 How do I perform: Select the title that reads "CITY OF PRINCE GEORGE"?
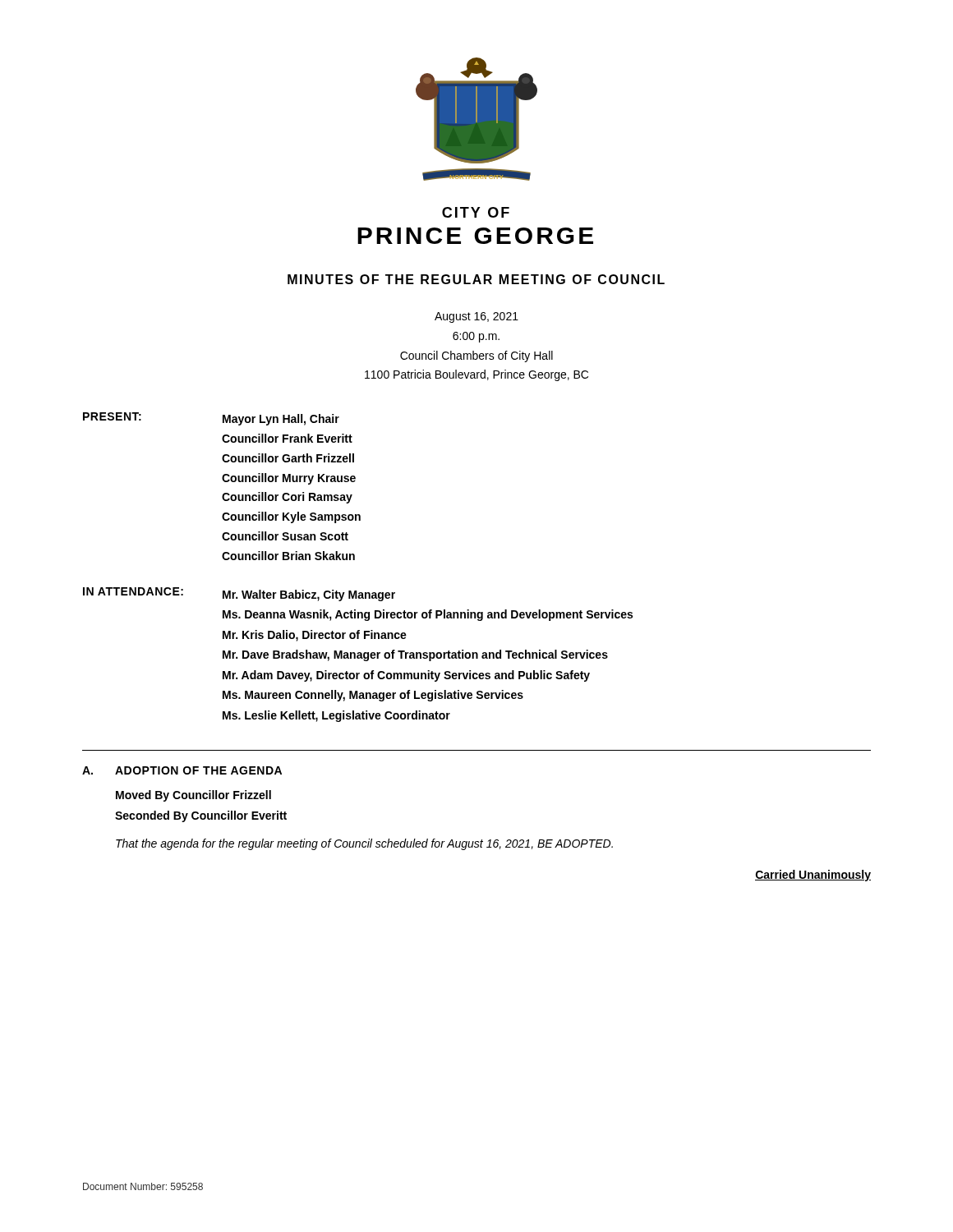476,227
